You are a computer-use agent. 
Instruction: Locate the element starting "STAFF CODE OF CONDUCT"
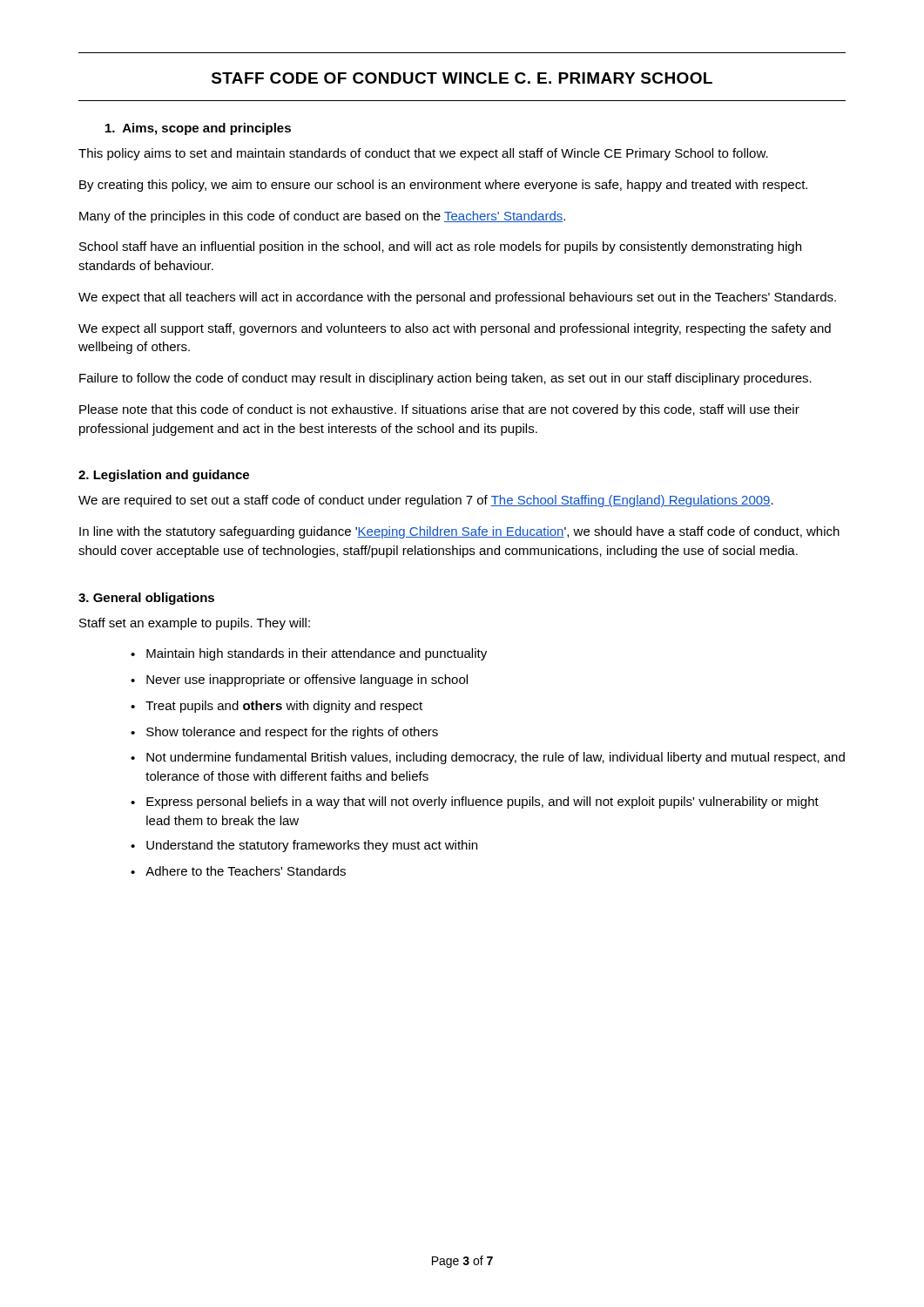(x=462, y=77)
